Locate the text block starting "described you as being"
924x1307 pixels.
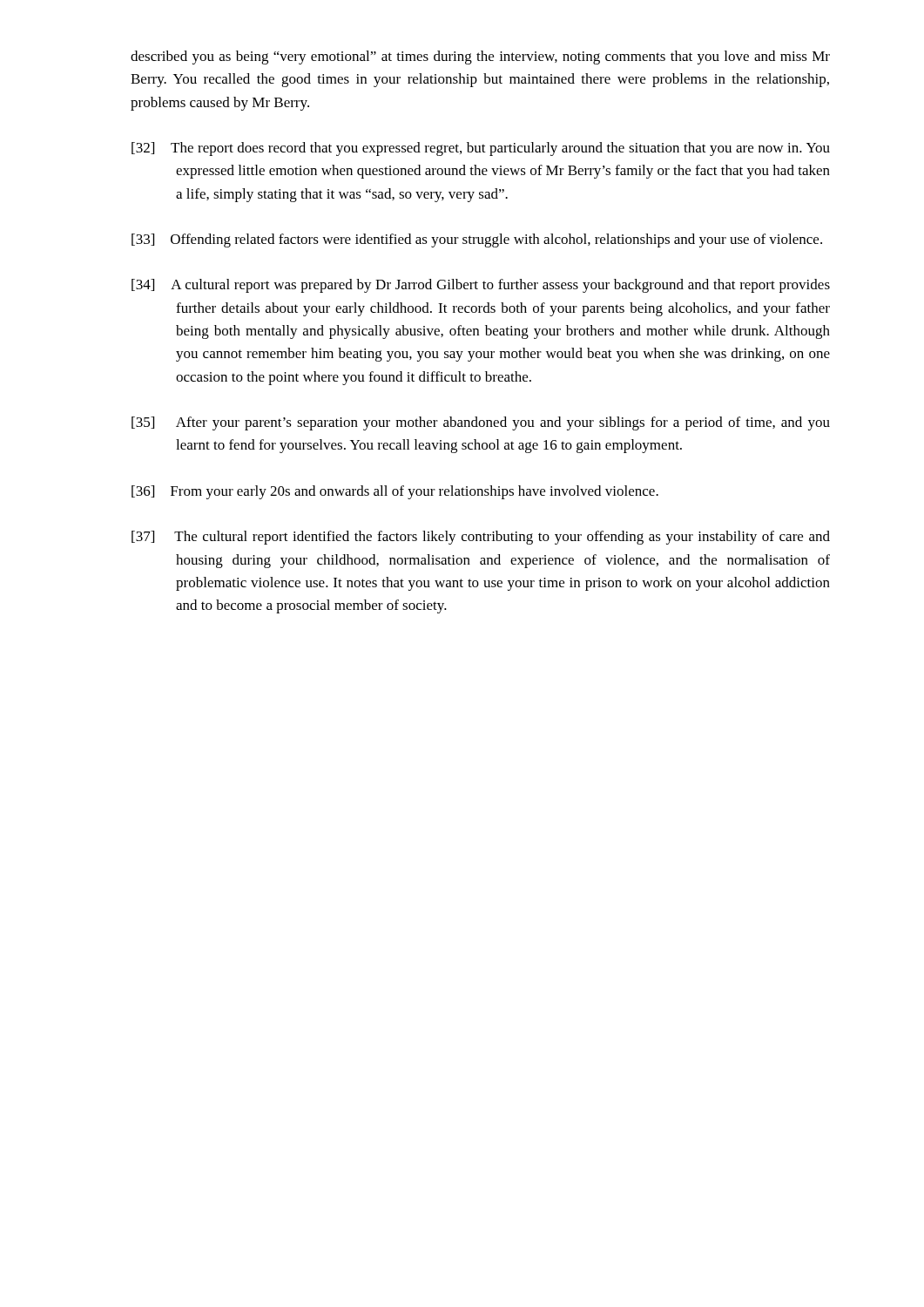(x=480, y=79)
